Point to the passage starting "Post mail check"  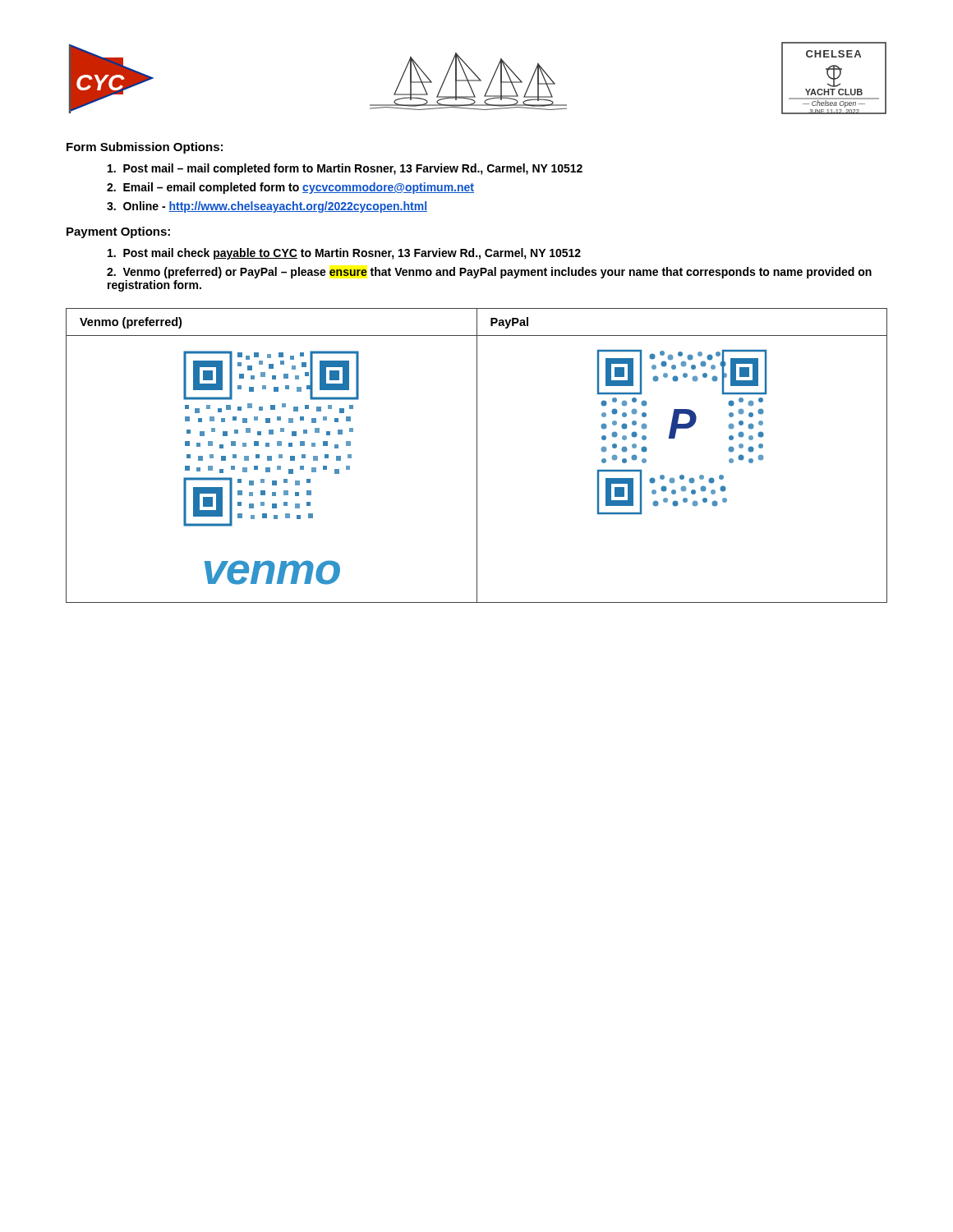coord(344,253)
